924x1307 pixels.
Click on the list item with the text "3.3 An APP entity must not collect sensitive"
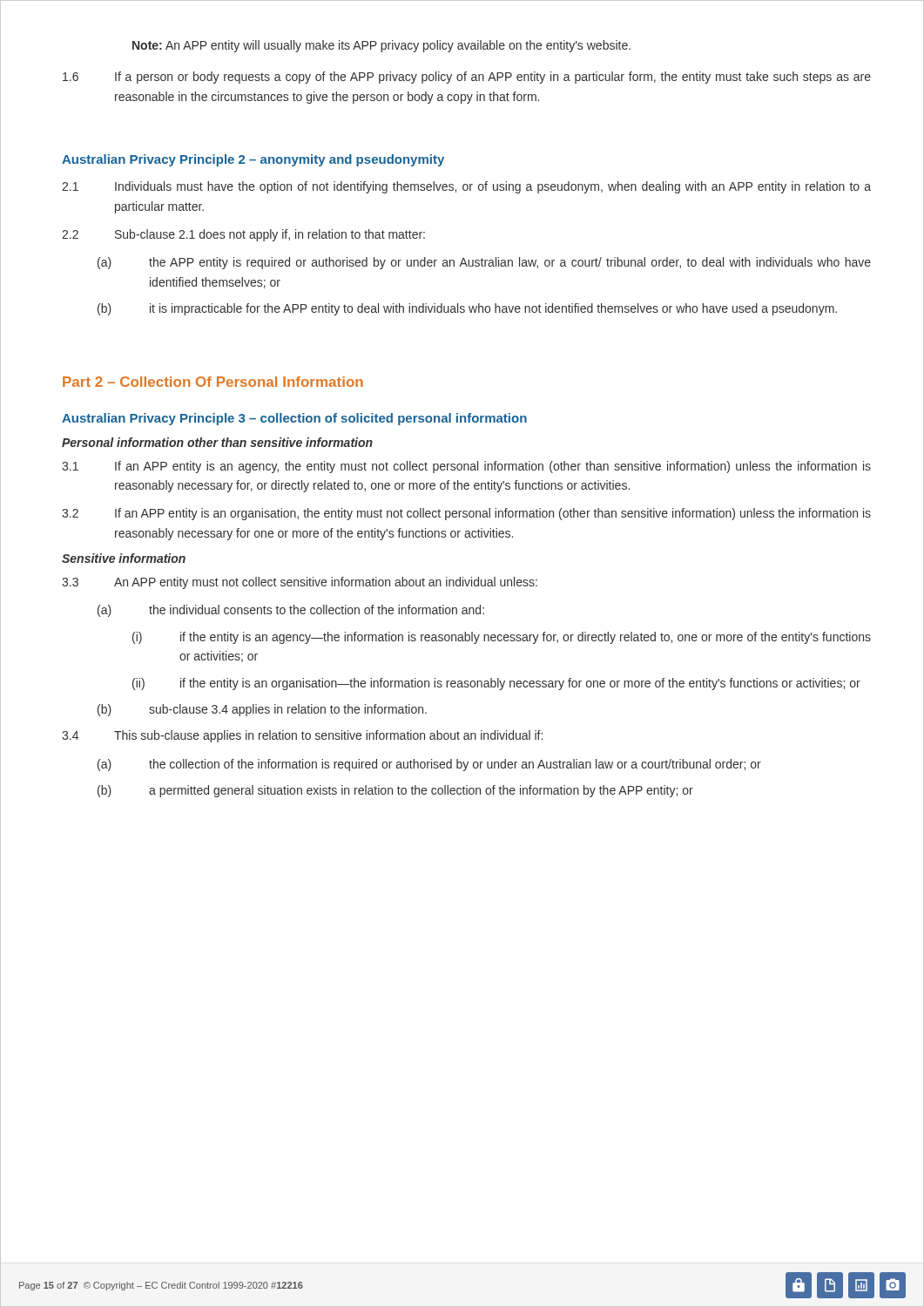point(466,582)
